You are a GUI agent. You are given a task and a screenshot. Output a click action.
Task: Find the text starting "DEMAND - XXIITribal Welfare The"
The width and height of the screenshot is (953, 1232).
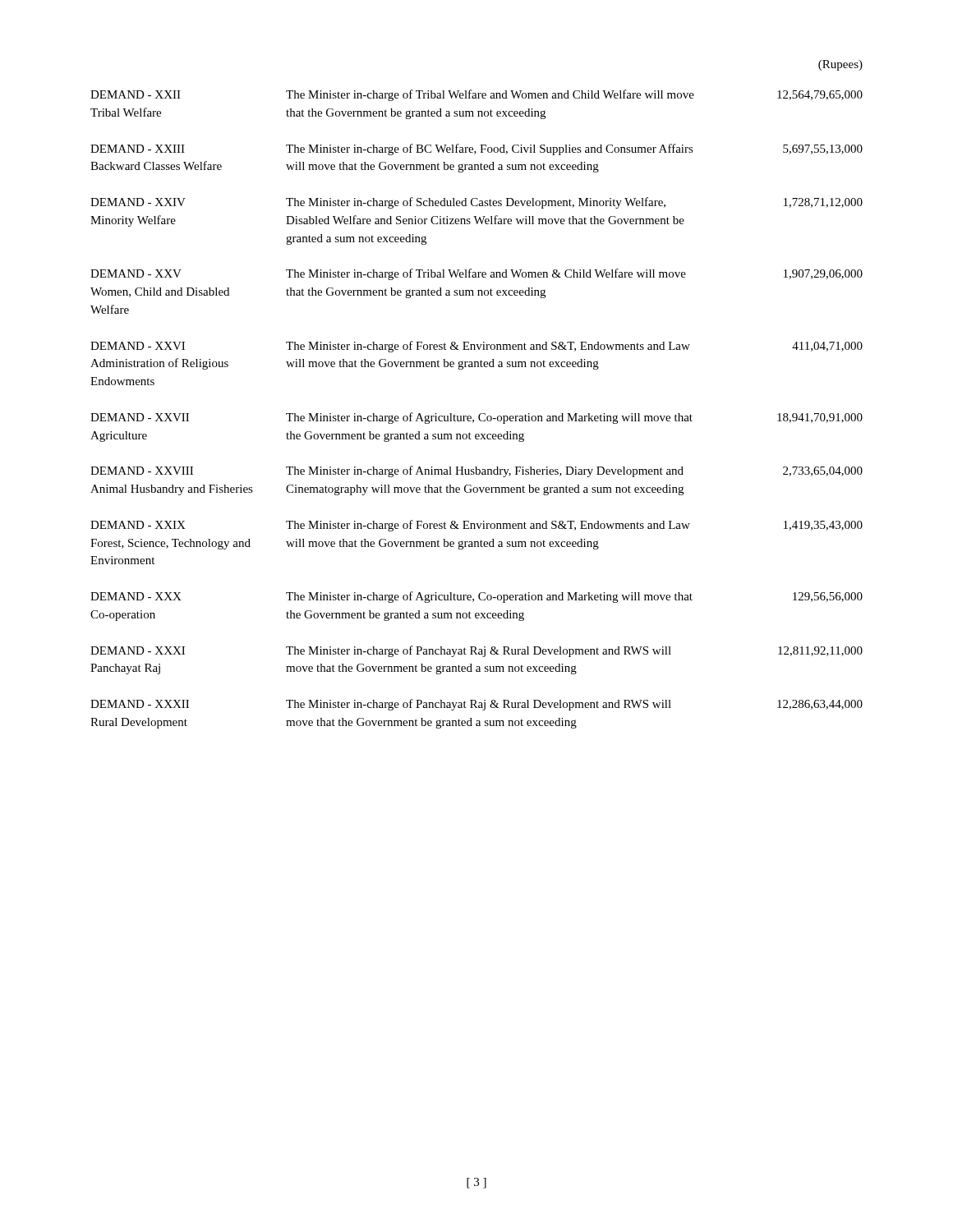tap(476, 104)
